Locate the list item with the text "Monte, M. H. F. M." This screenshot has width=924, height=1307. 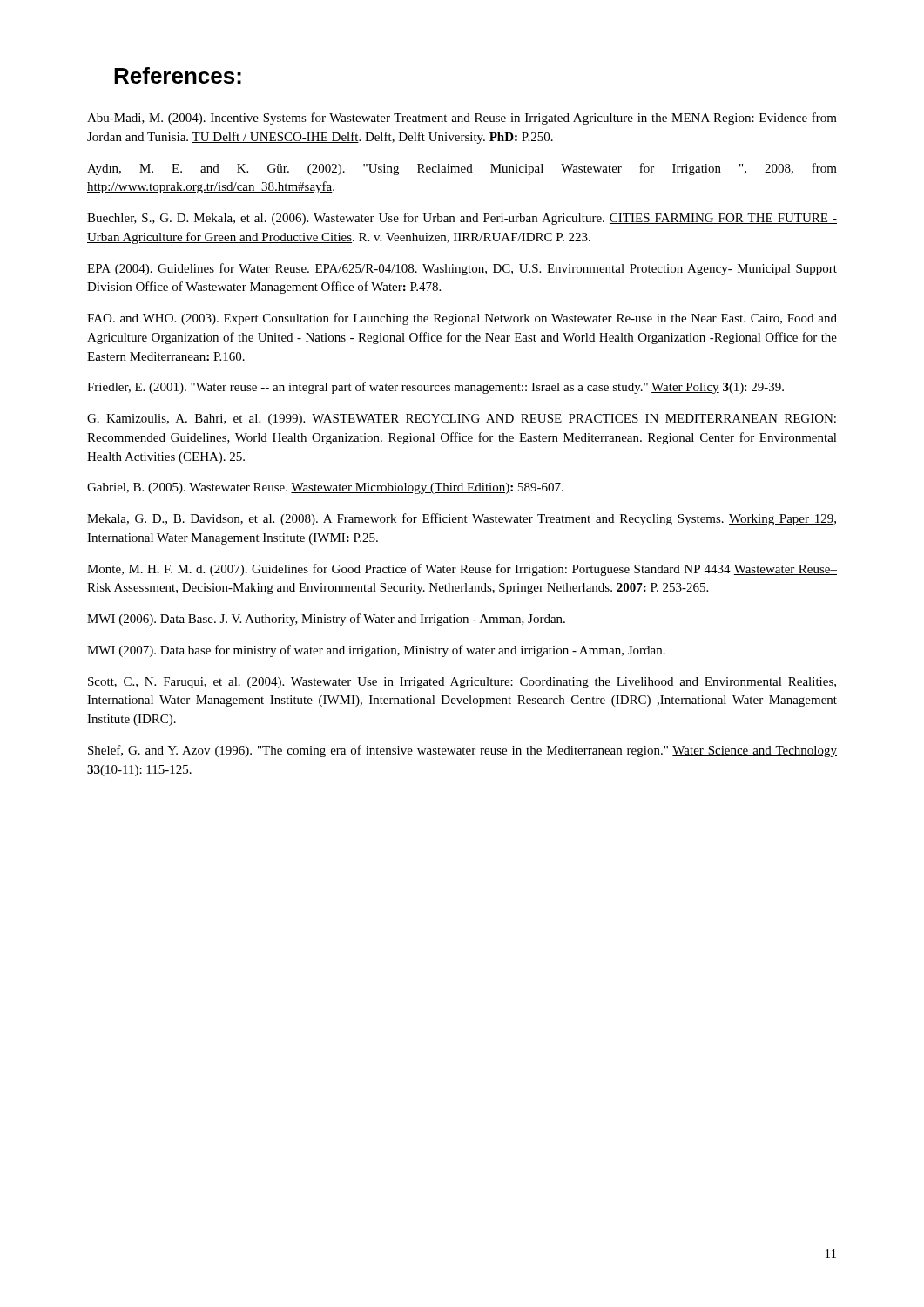(x=462, y=578)
